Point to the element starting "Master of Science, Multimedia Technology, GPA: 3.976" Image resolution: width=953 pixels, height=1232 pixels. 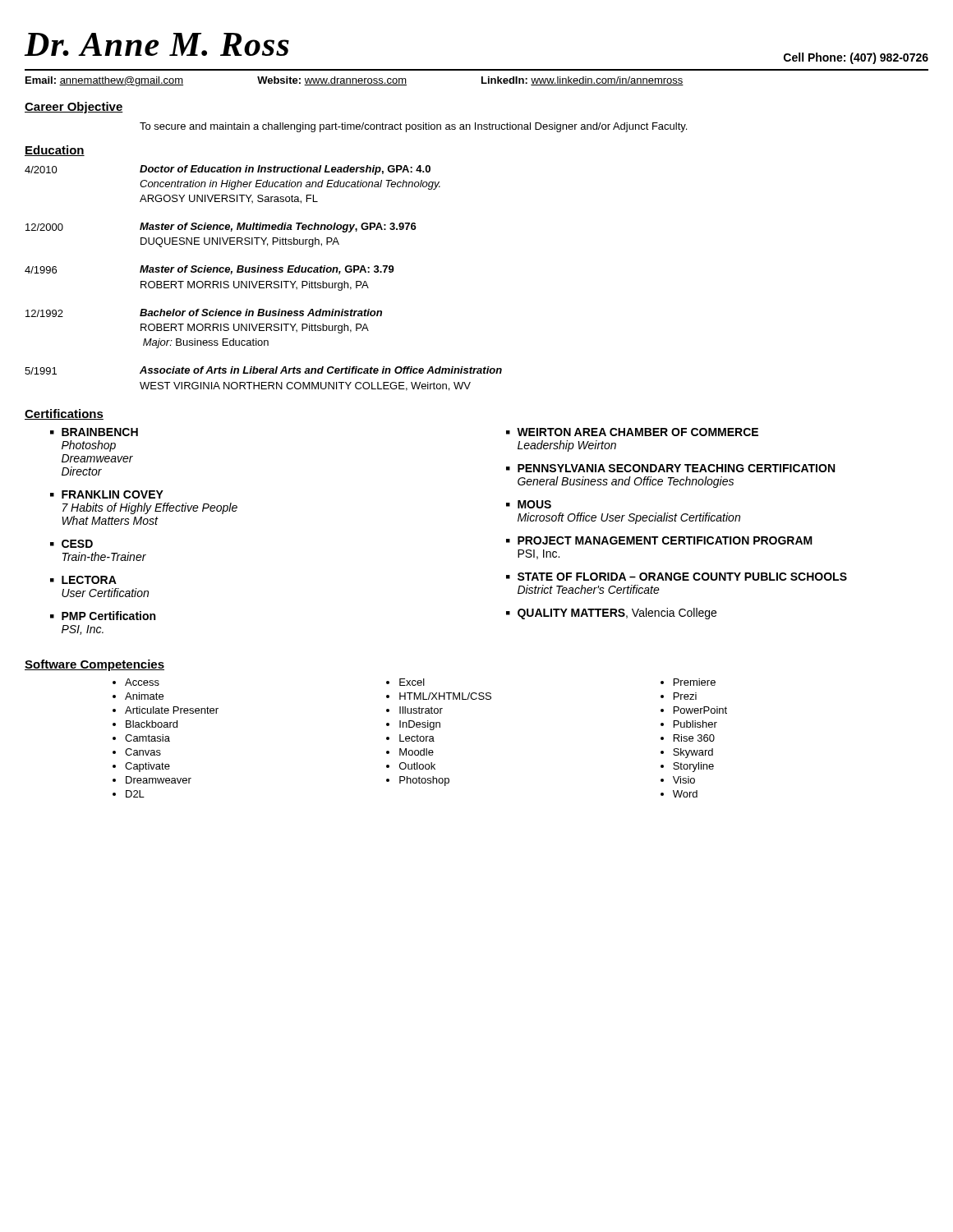click(278, 234)
